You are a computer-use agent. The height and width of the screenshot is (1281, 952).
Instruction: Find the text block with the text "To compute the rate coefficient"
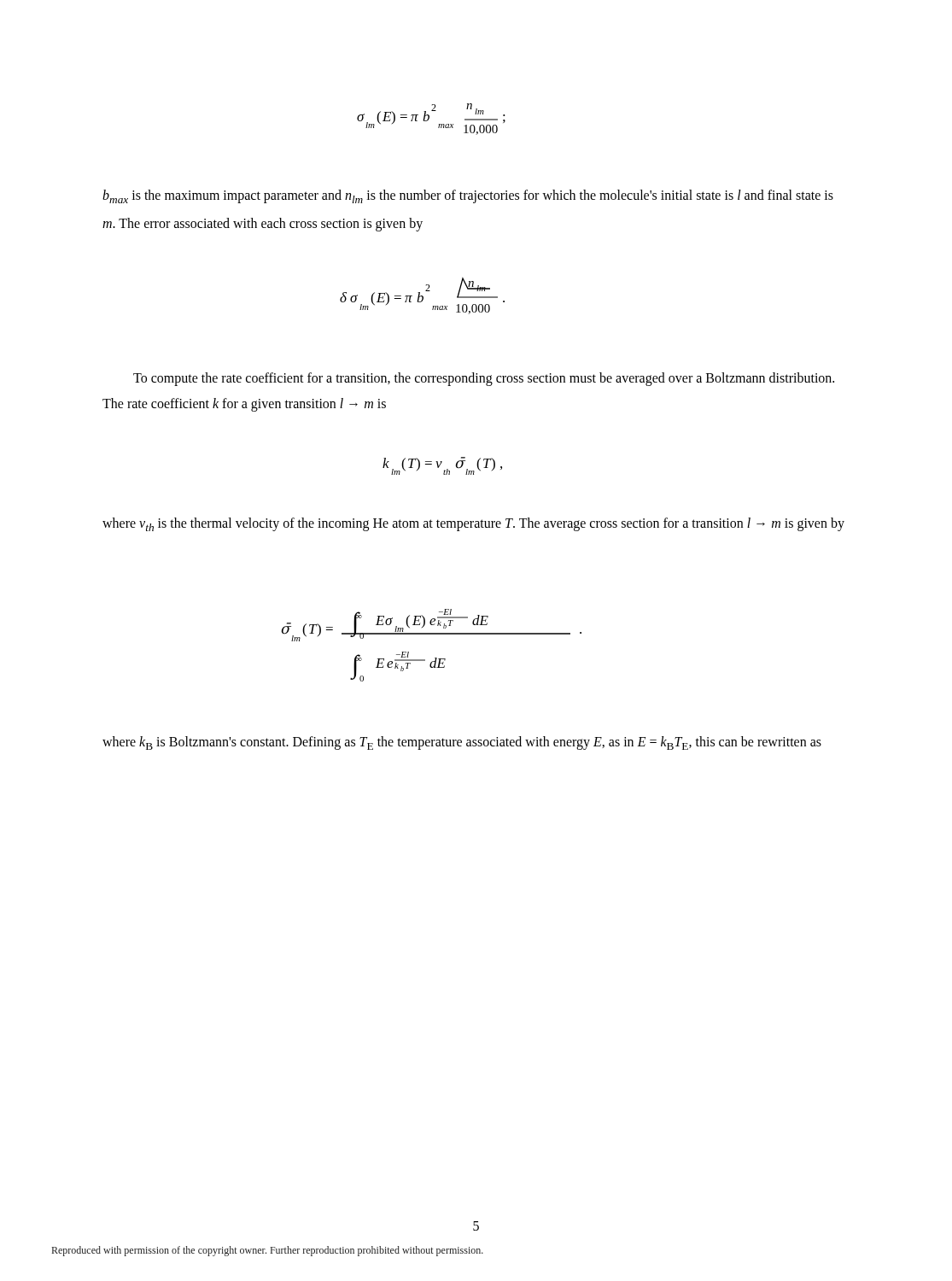469,391
